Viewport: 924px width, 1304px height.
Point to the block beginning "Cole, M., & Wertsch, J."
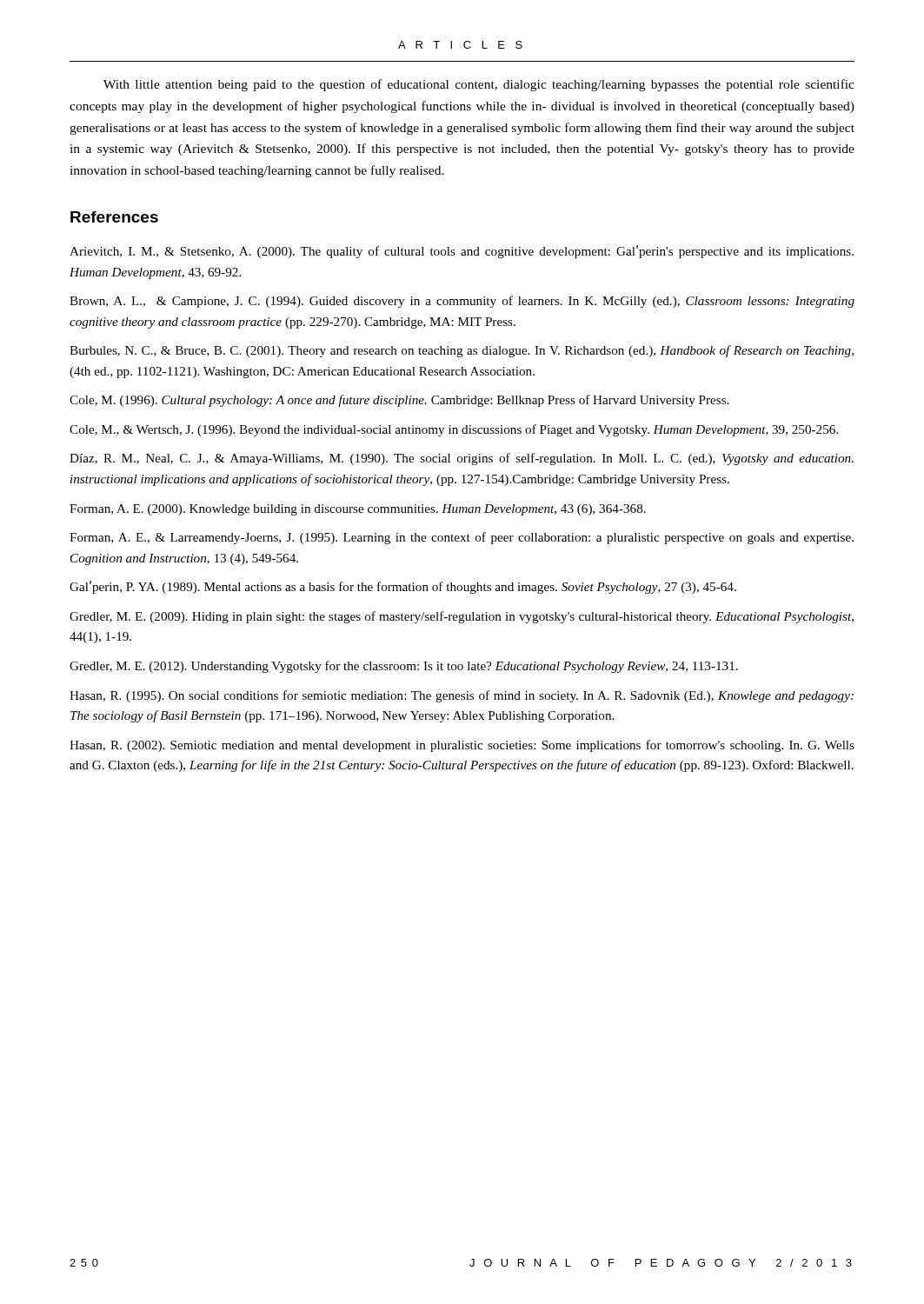[454, 429]
